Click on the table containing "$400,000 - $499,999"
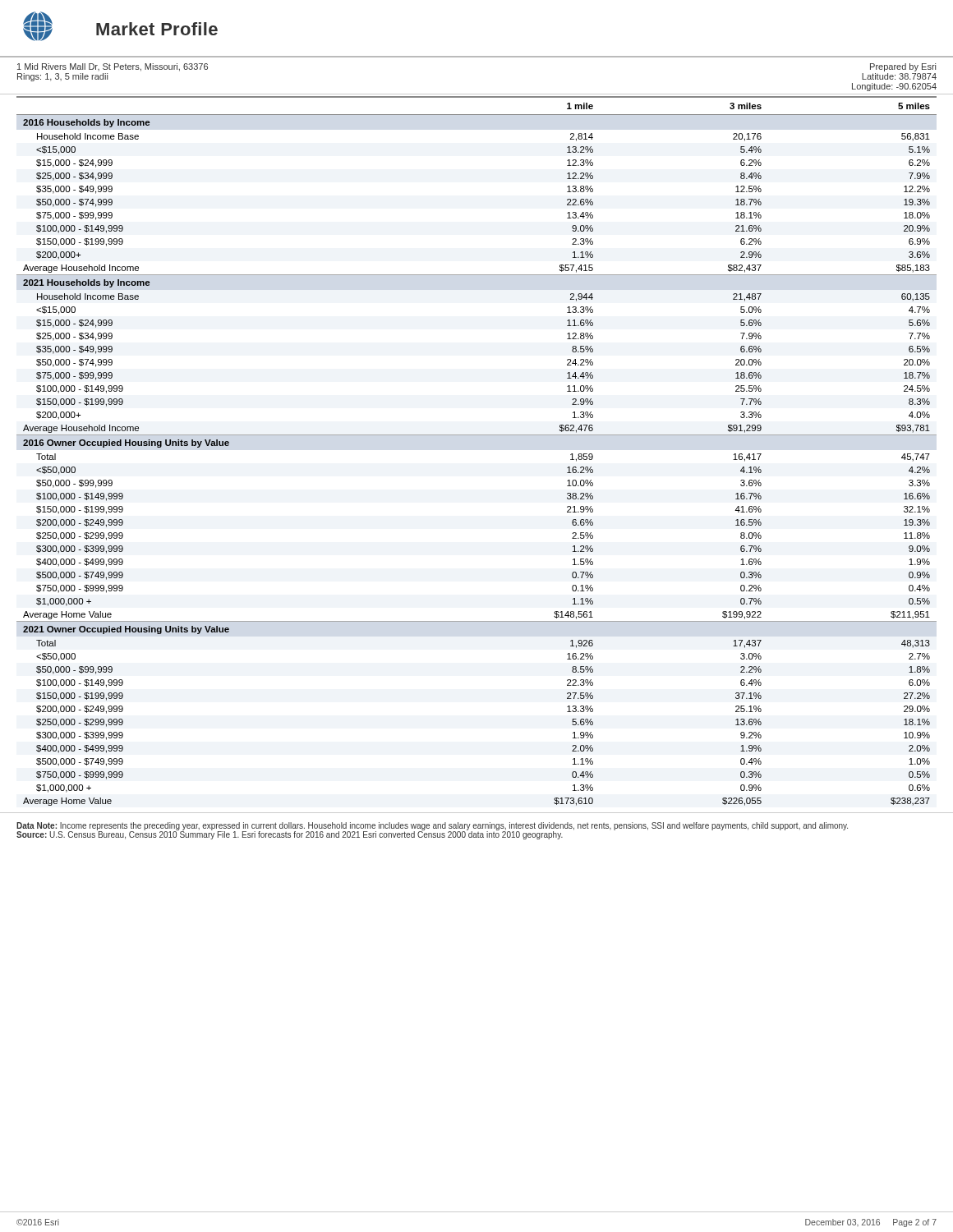This screenshot has height=1232, width=953. pyautogui.click(x=476, y=452)
